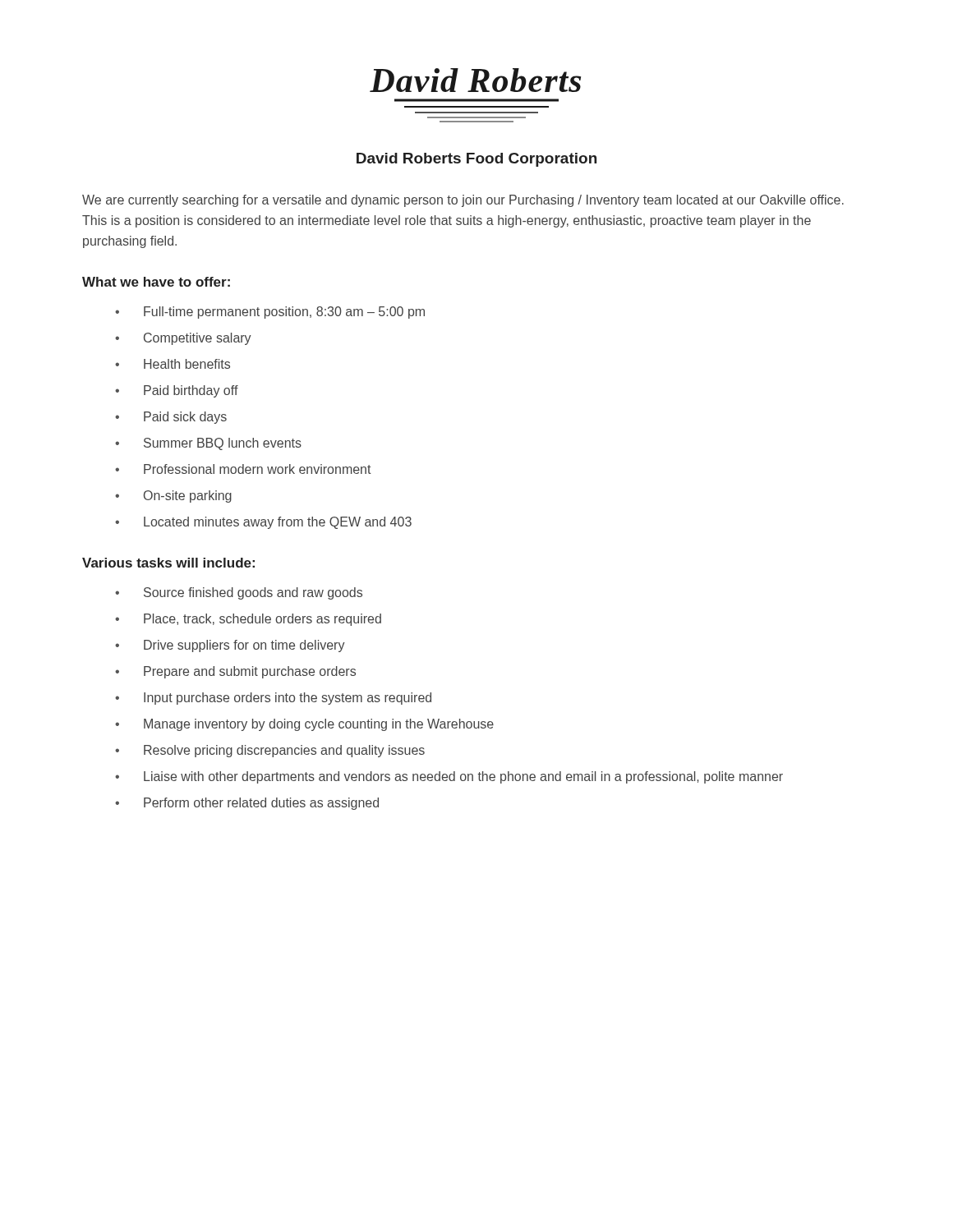Point to the passage starting "Various tasks will include:"
The width and height of the screenshot is (953, 1232).
[x=169, y=563]
